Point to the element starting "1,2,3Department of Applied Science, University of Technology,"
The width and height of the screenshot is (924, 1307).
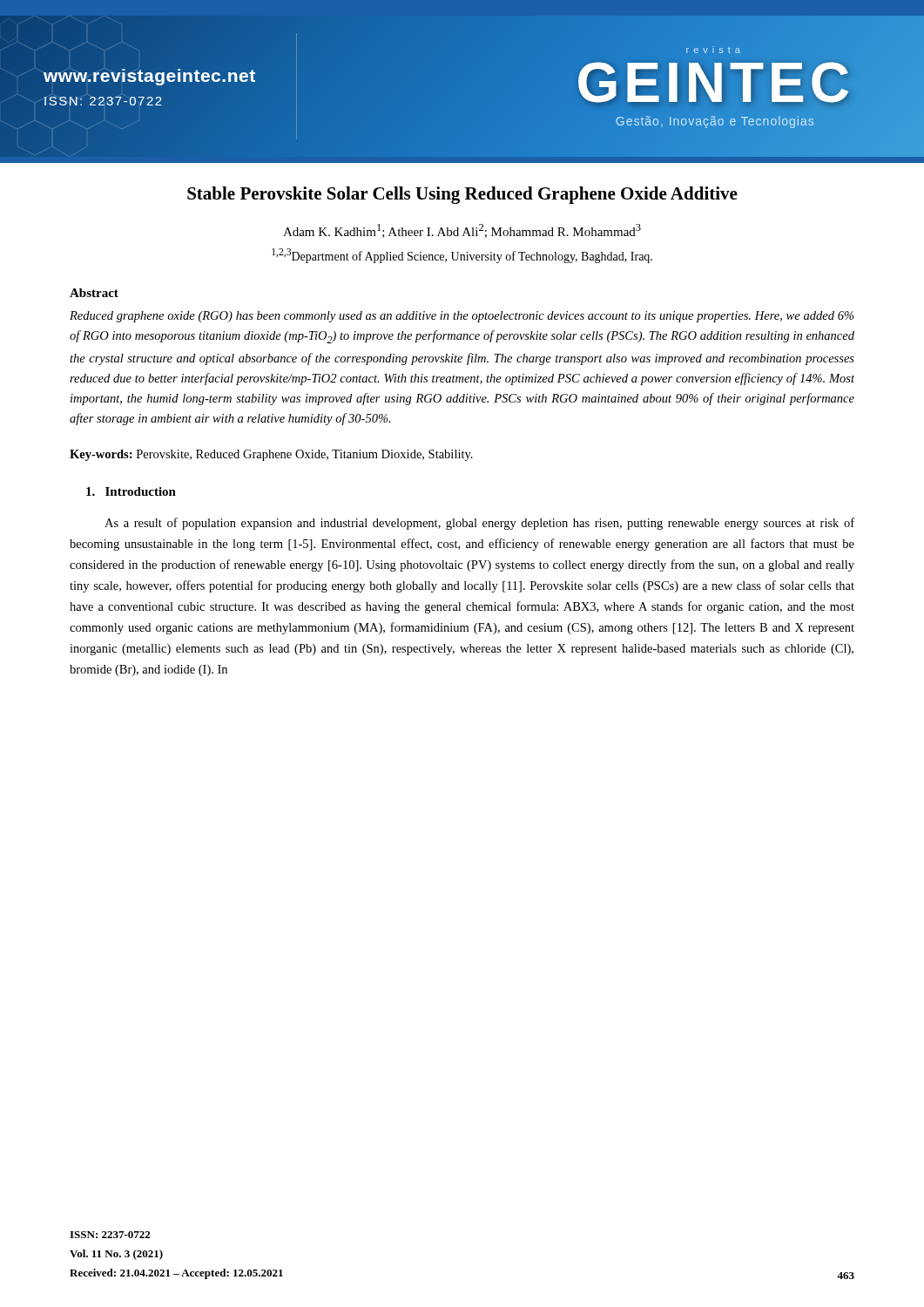tap(462, 254)
